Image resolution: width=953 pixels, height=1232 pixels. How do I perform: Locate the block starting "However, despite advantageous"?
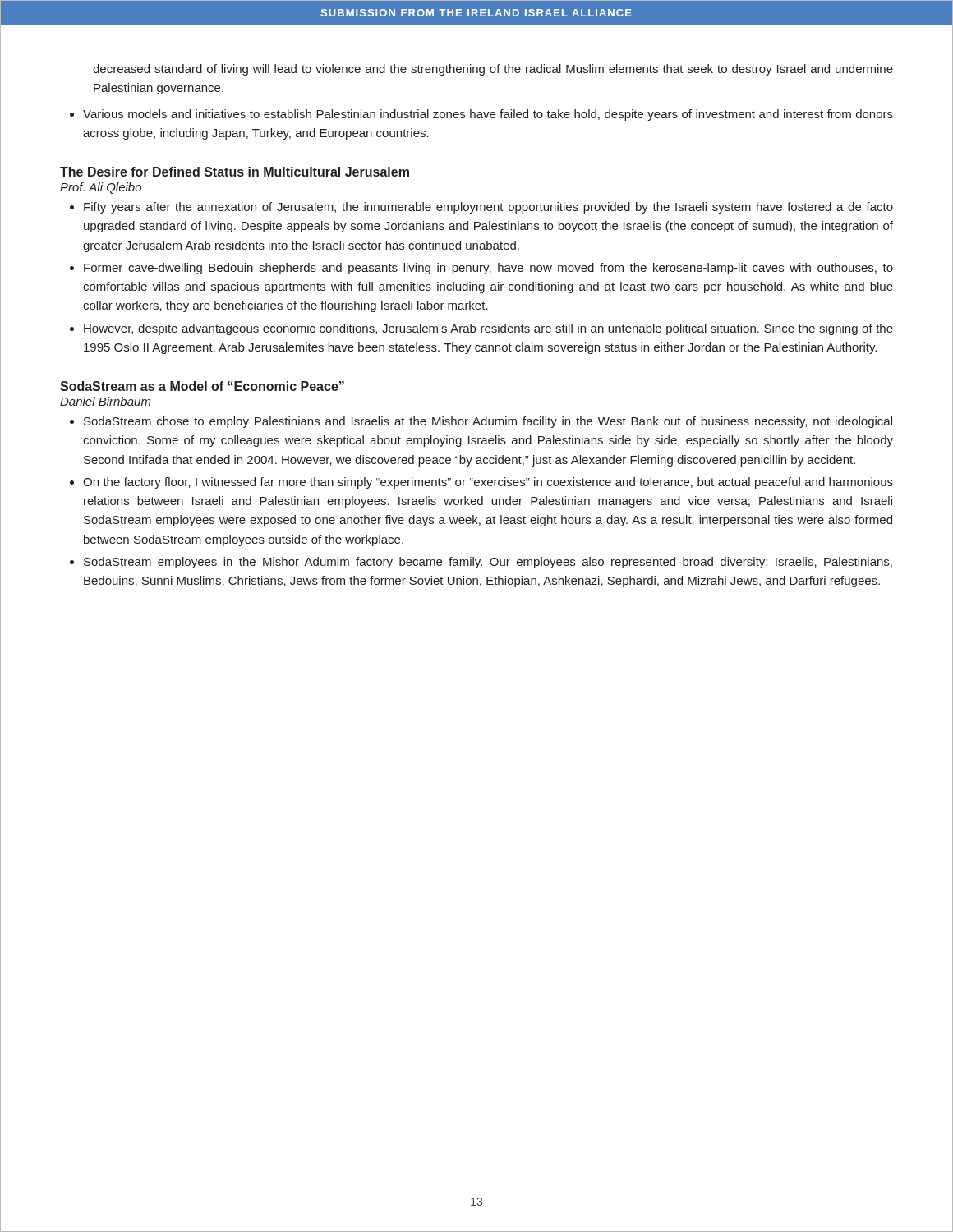[488, 337]
